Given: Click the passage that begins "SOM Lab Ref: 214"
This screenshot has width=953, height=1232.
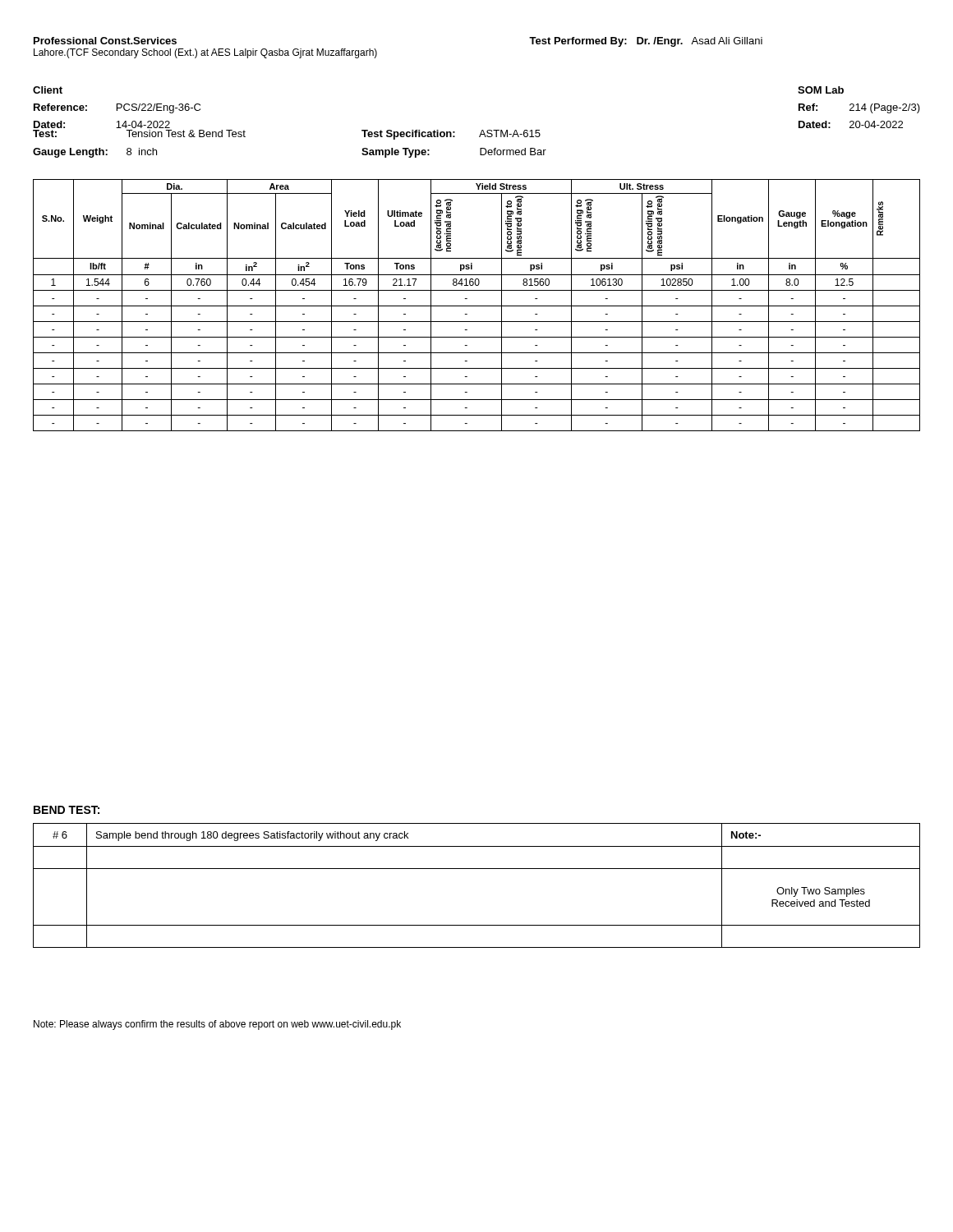Looking at the screenshot, I should 859,109.
